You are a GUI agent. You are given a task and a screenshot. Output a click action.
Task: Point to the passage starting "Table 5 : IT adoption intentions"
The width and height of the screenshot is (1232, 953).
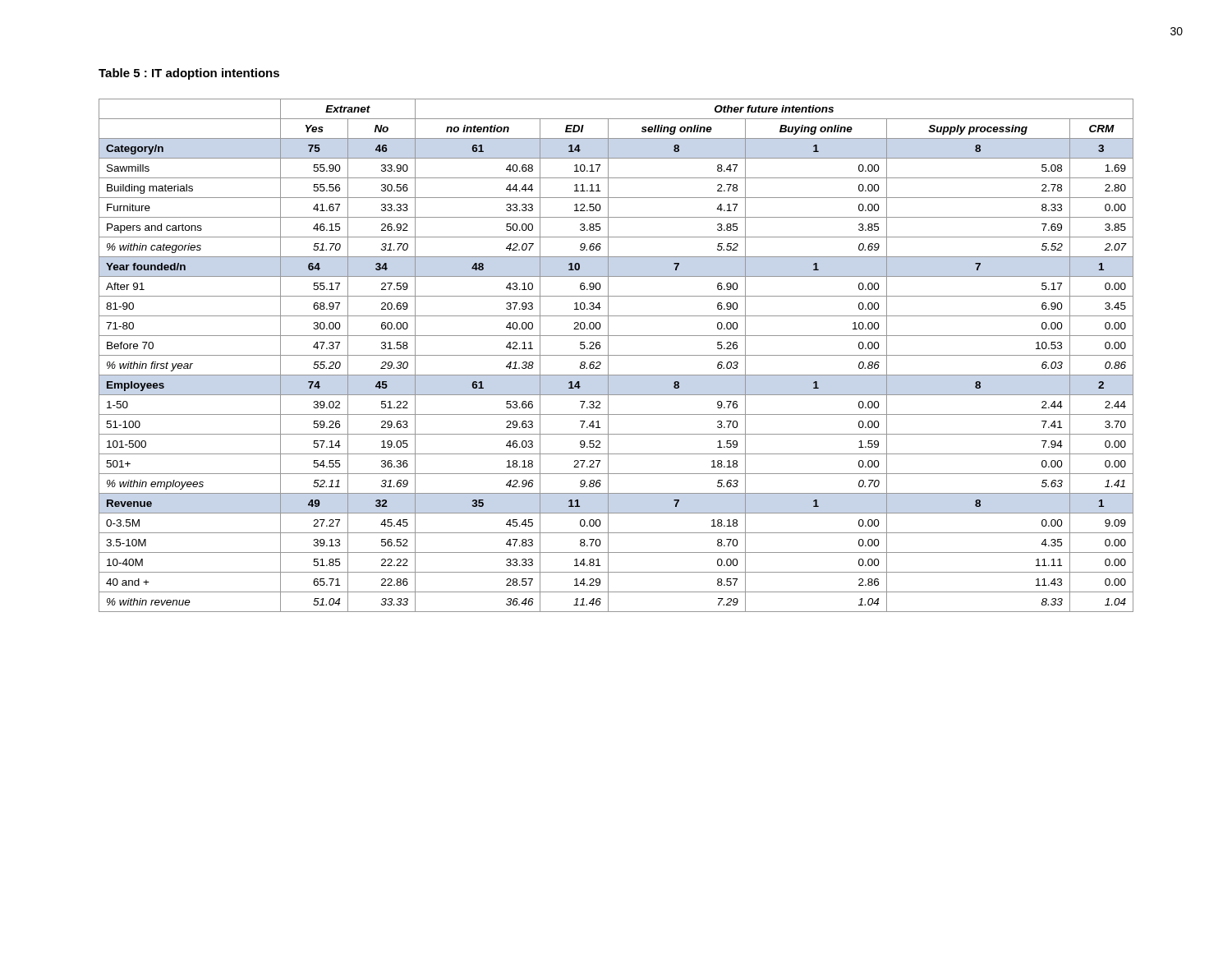click(x=189, y=73)
